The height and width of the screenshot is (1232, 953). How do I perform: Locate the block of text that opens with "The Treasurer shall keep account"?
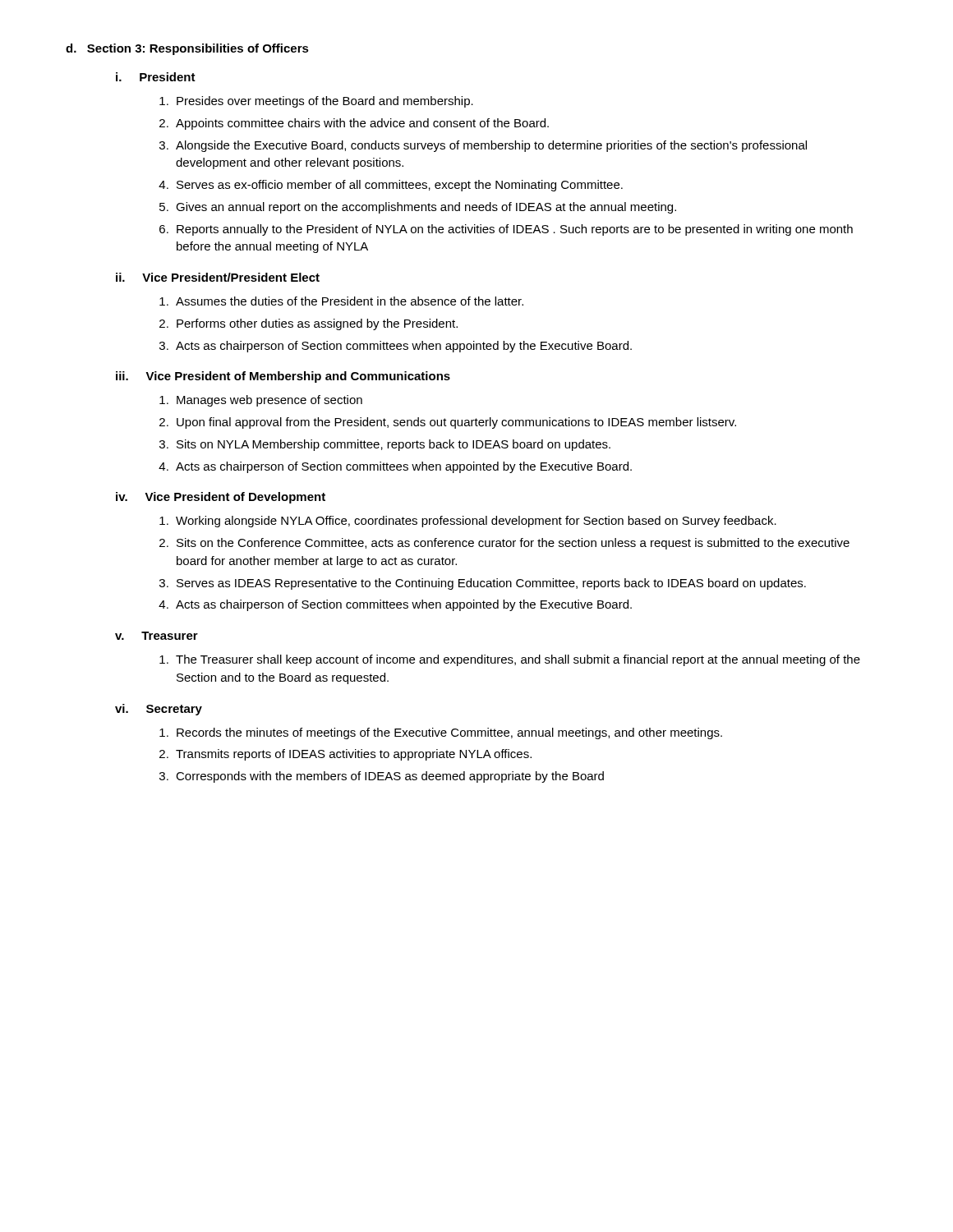522,668
